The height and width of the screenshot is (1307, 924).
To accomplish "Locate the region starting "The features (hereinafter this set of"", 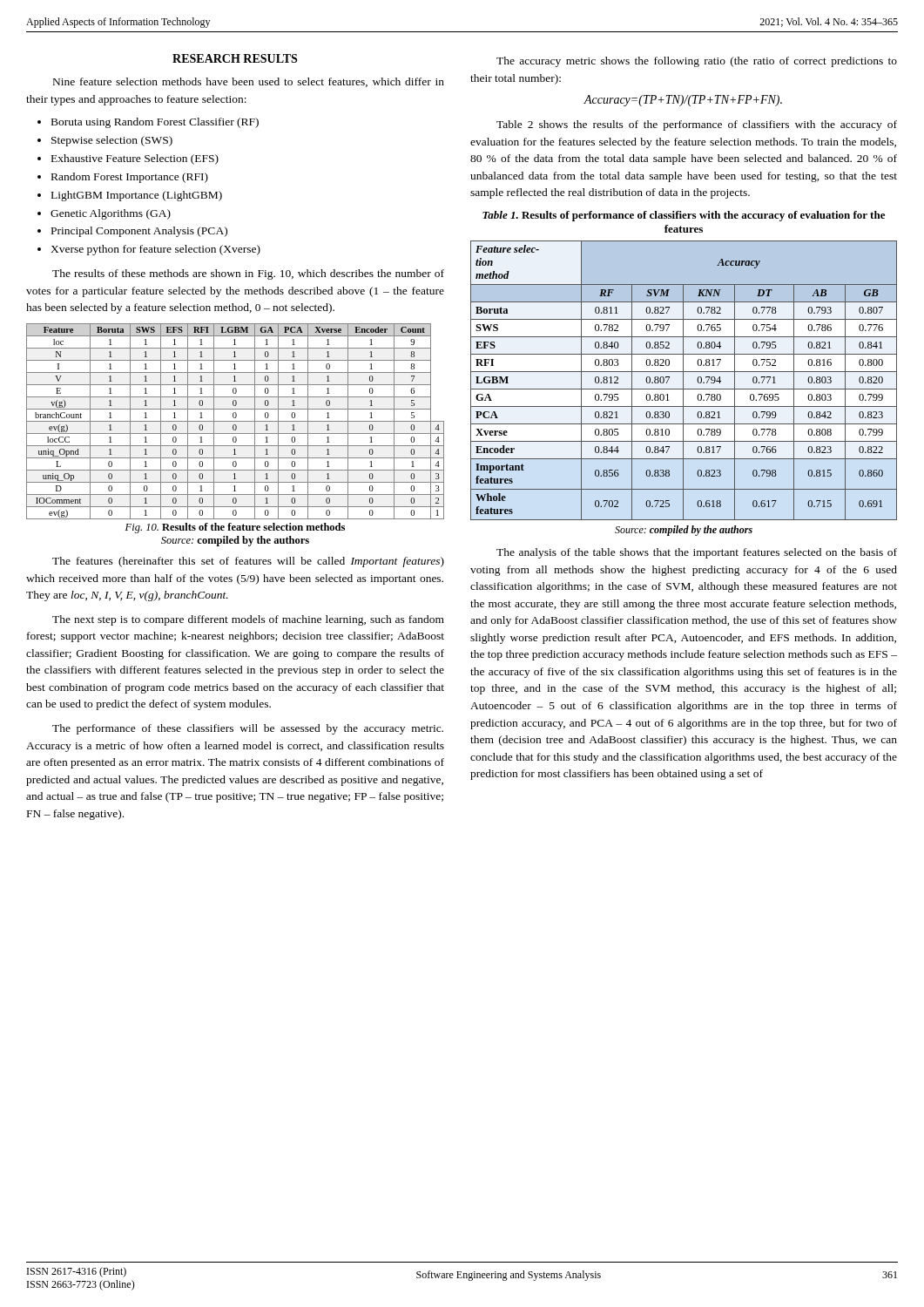I will click(x=235, y=578).
